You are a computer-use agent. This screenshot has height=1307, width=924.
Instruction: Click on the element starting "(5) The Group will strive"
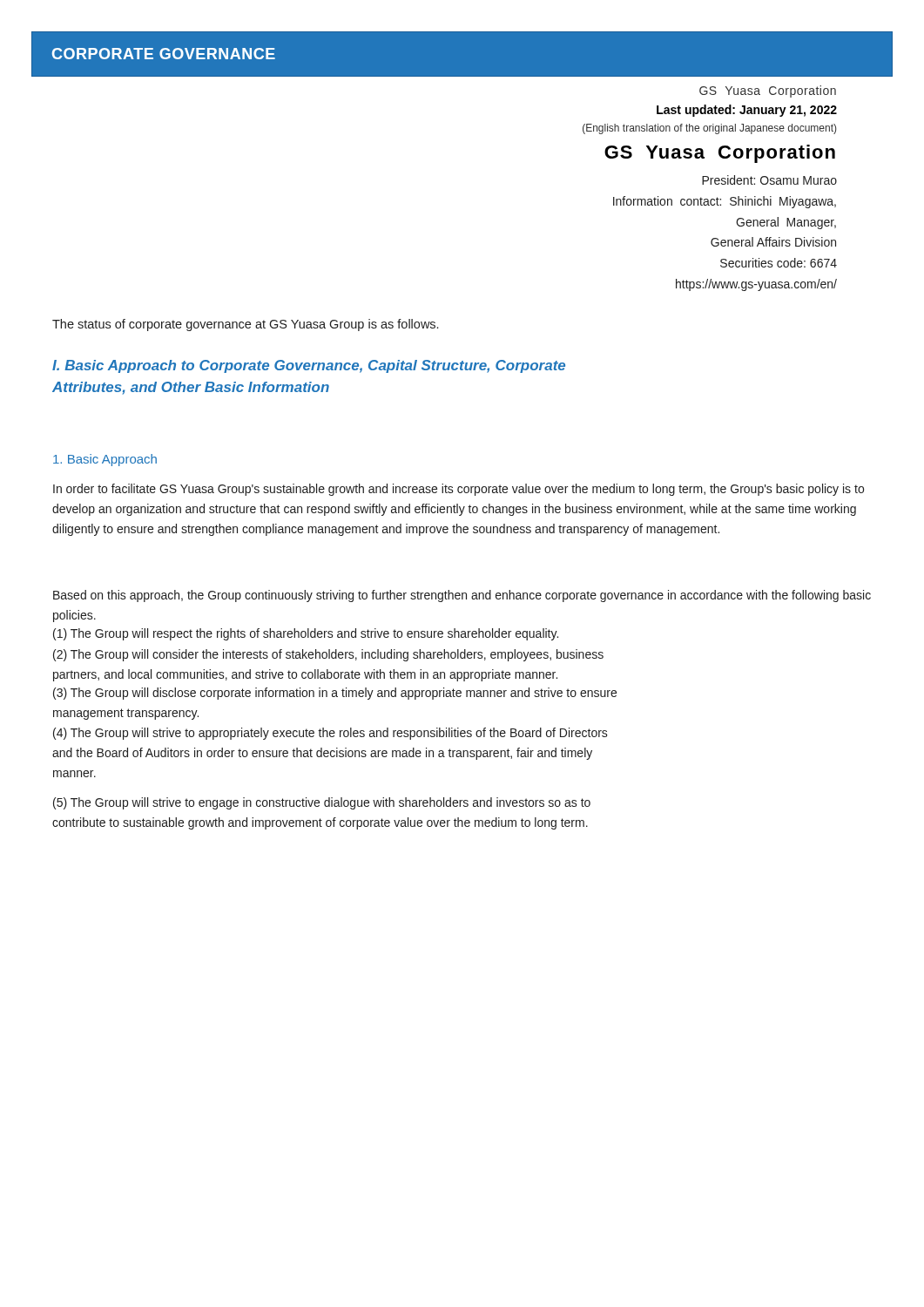pos(322,813)
